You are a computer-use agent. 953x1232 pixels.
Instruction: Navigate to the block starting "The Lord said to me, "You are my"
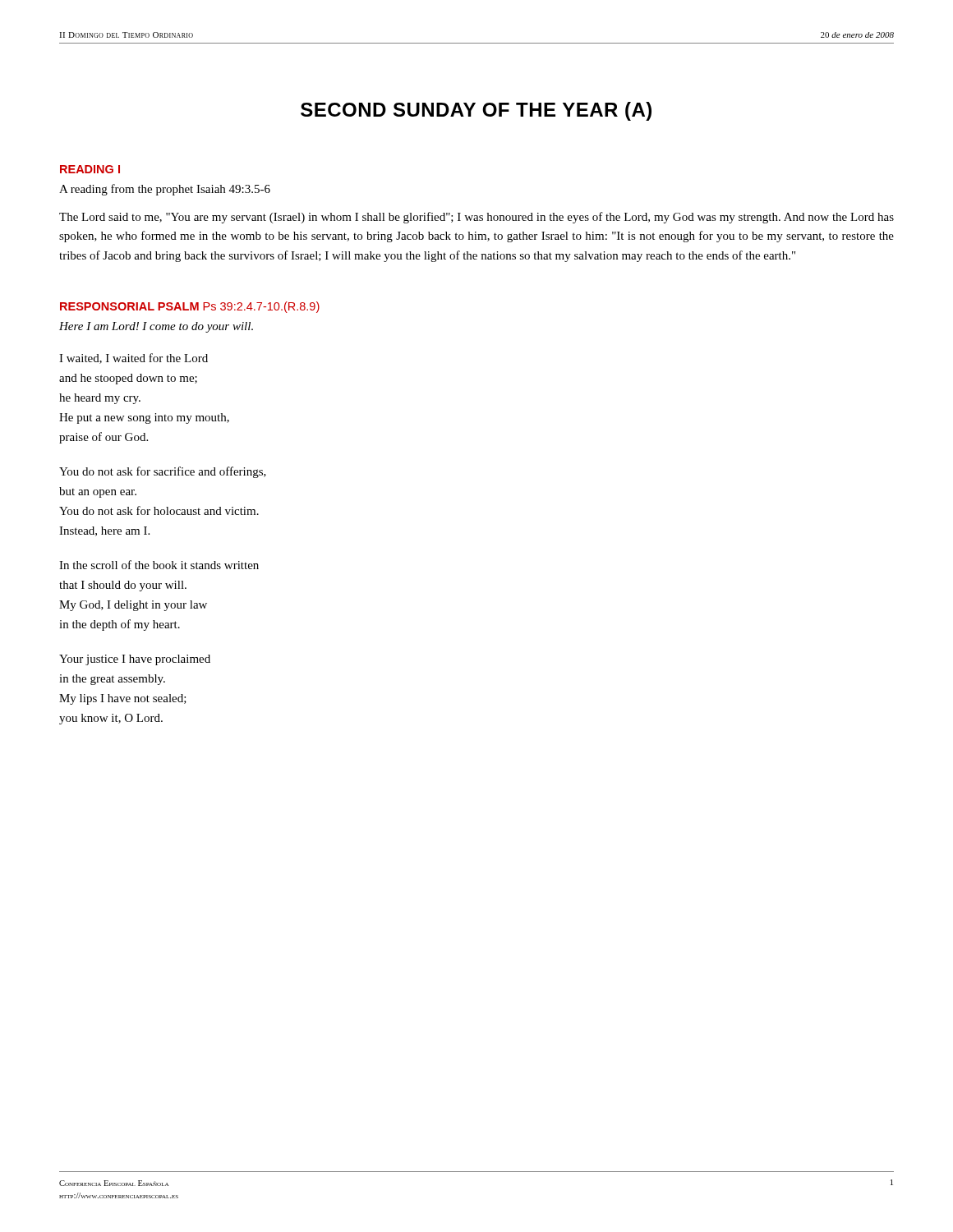click(x=476, y=236)
